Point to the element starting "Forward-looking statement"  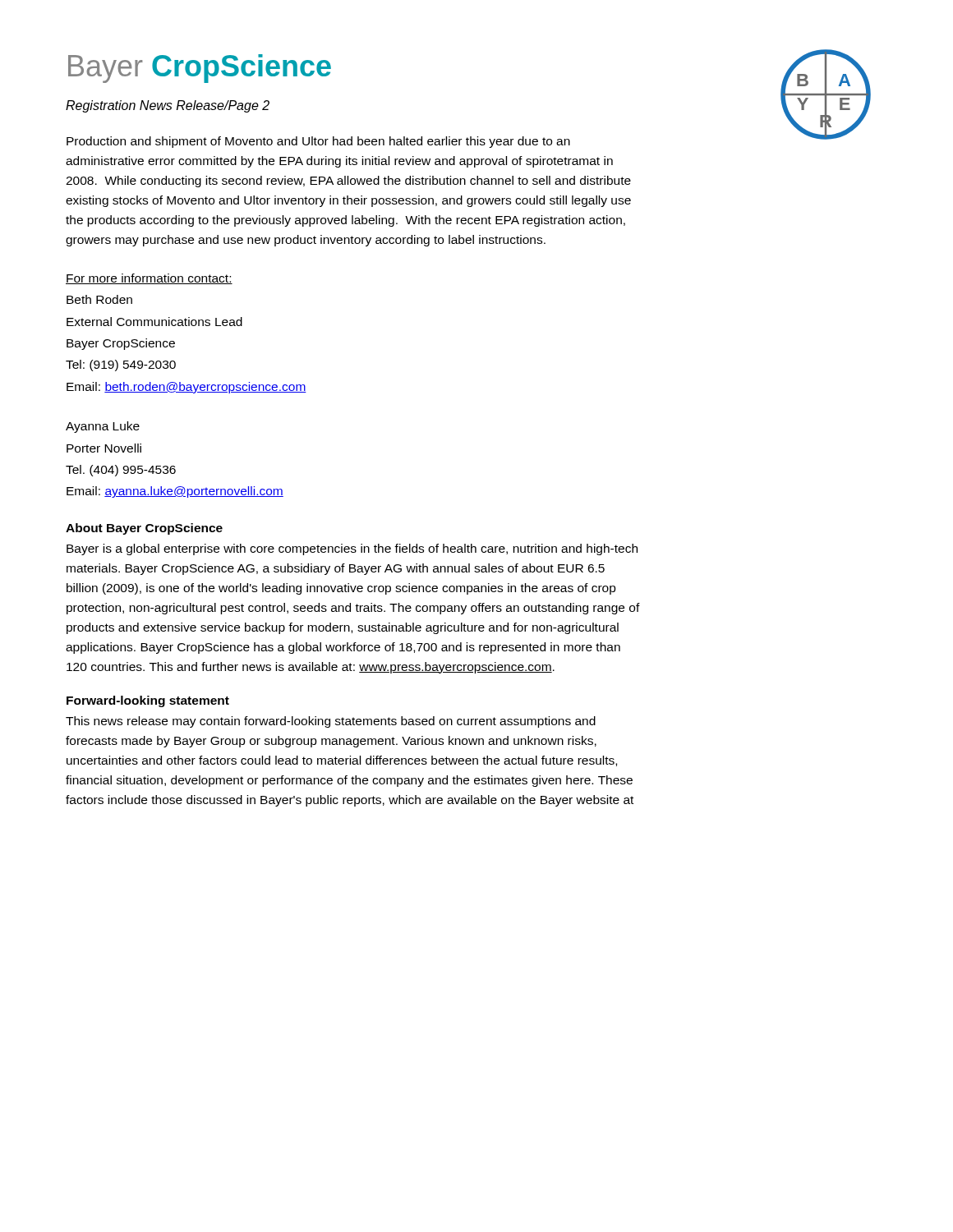(147, 700)
